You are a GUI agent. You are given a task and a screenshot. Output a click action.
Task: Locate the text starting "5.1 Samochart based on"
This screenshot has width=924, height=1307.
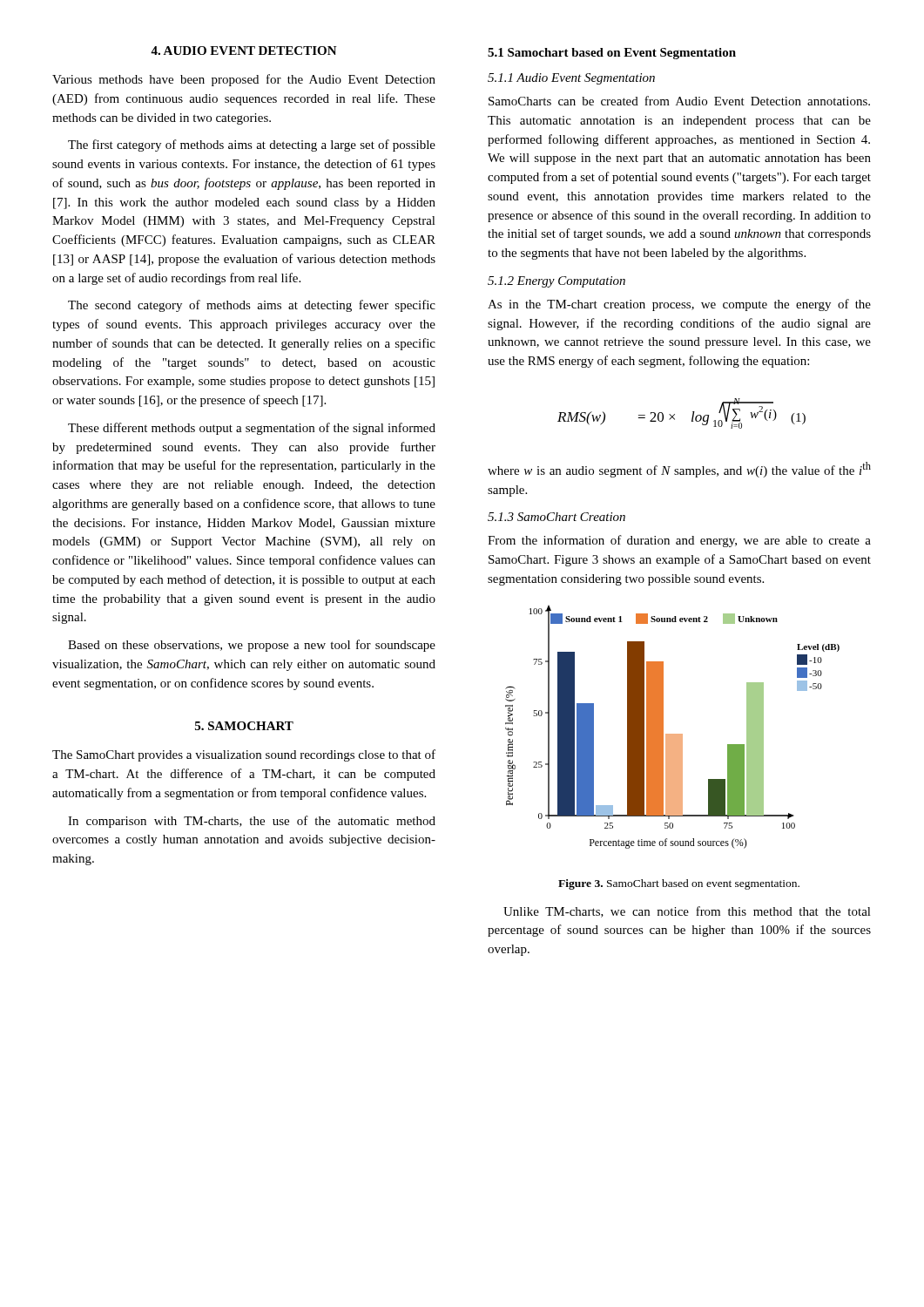click(x=612, y=52)
